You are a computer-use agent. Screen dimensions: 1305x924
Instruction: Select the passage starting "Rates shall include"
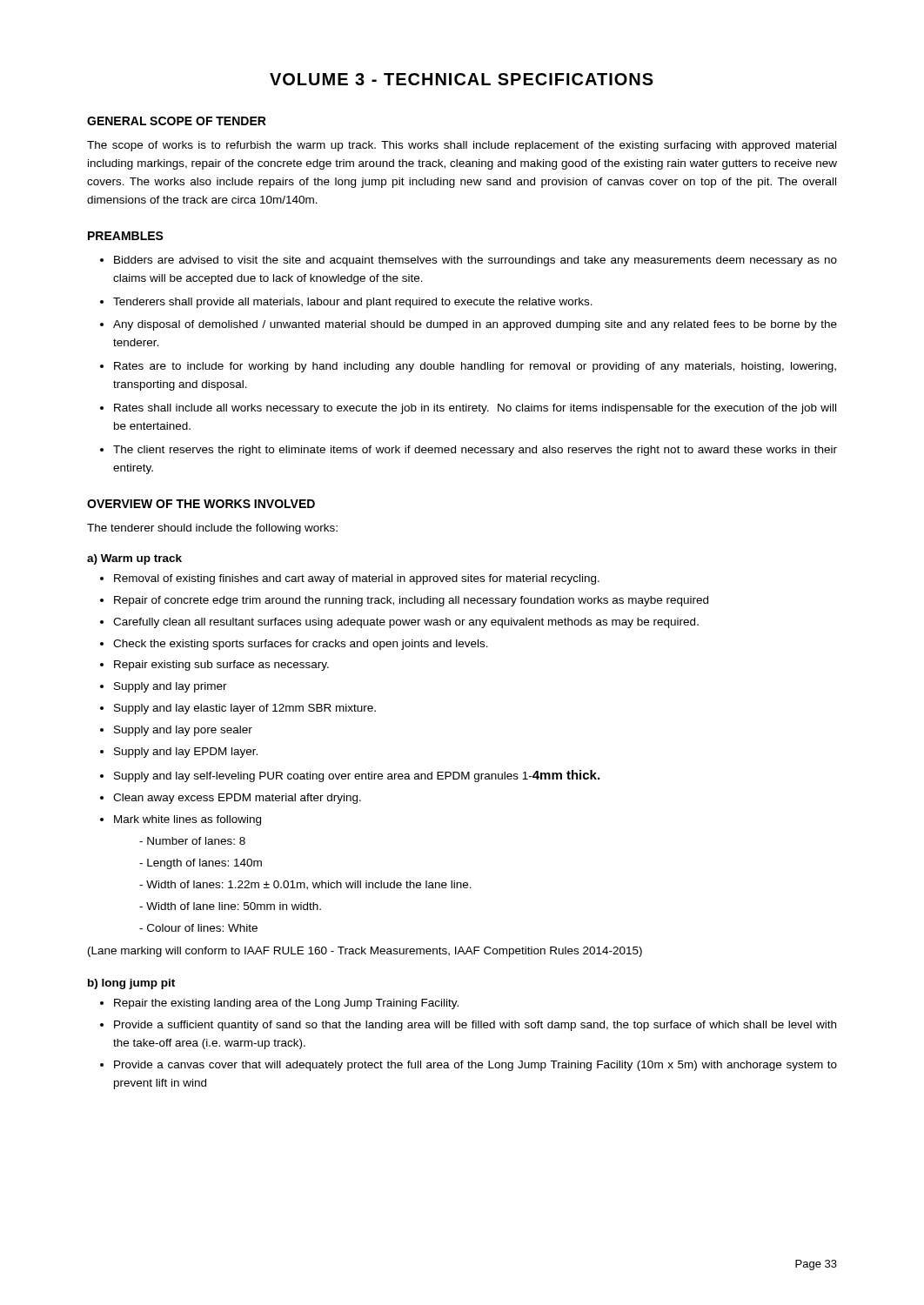pyautogui.click(x=475, y=417)
